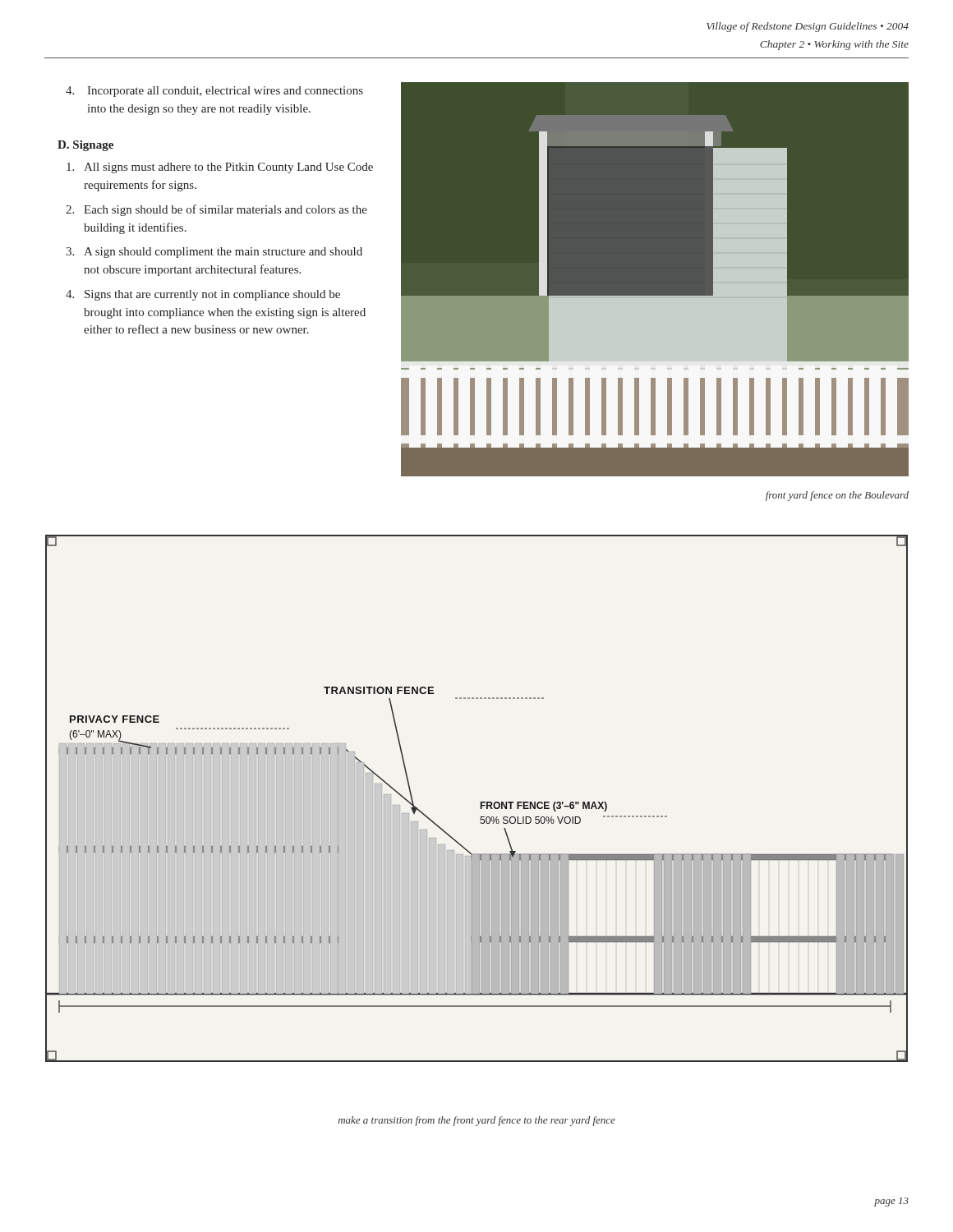Select the passage starting "All signs must adhere to the Pitkin"
The width and height of the screenshot is (953, 1232).
click(x=222, y=177)
